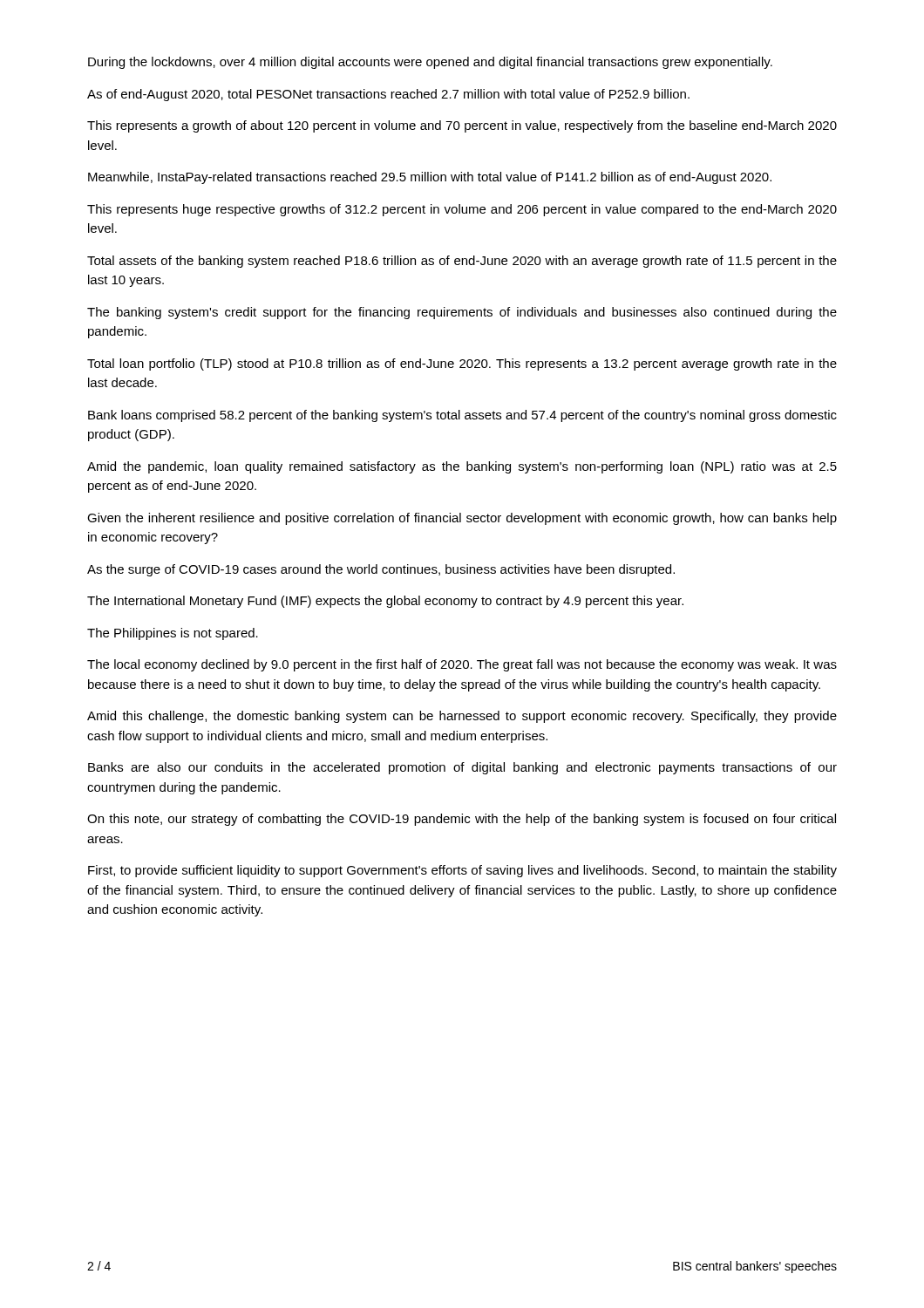The width and height of the screenshot is (924, 1308).
Task: Point to the block beginning "On this note, our"
Action: [462, 828]
